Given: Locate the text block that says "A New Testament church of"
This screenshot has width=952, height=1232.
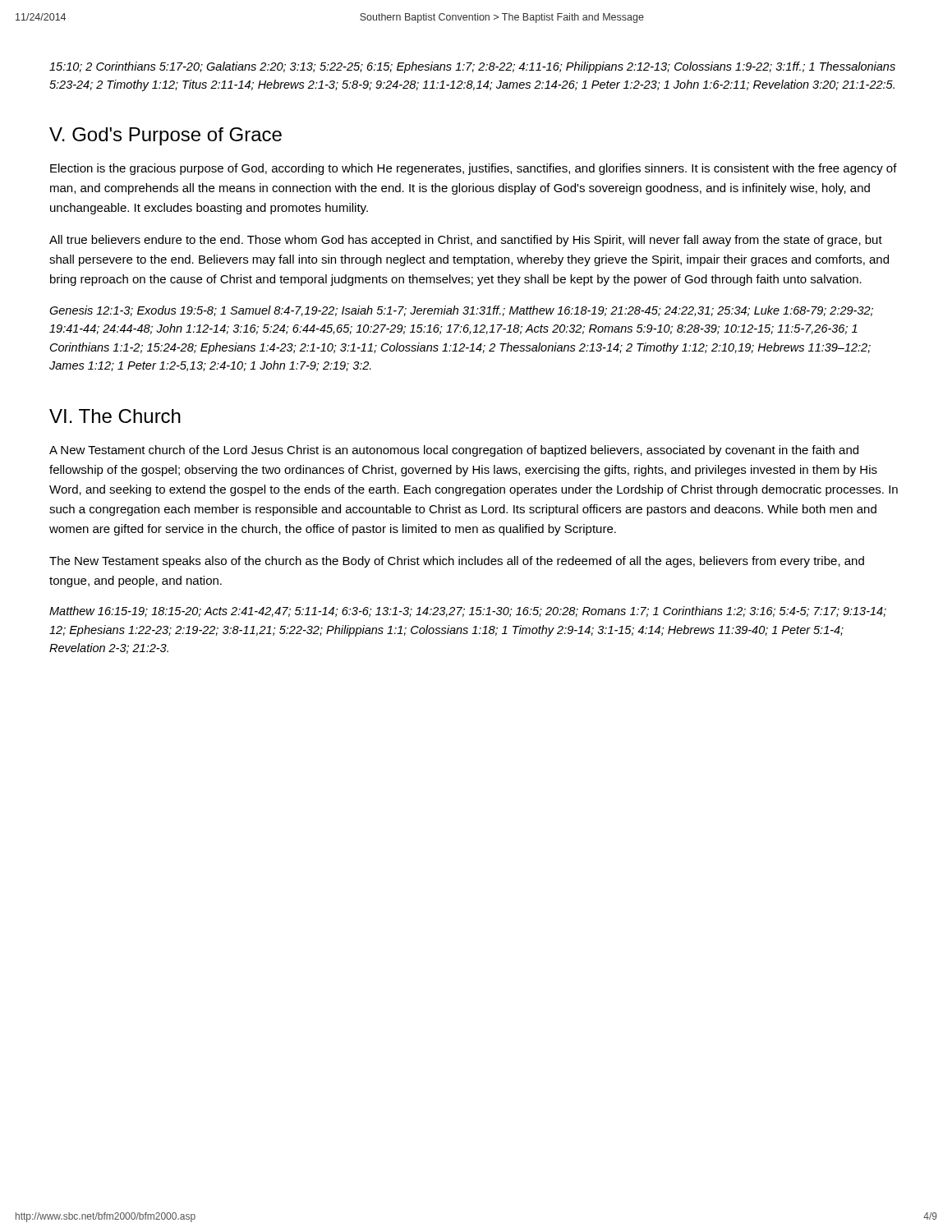Looking at the screenshot, I should pyautogui.click(x=476, y=489).
